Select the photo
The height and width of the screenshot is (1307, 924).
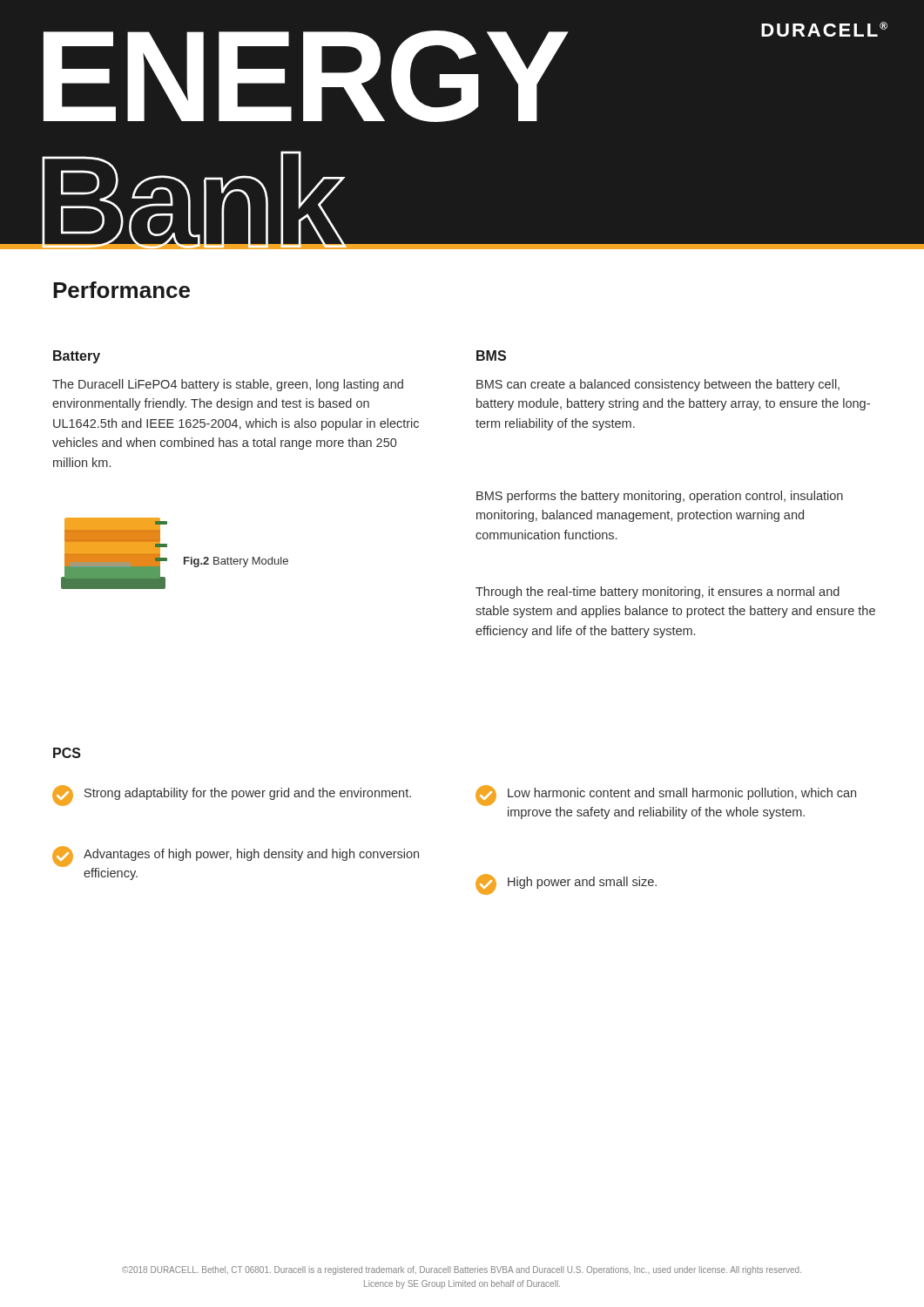(x=113, y=562)
